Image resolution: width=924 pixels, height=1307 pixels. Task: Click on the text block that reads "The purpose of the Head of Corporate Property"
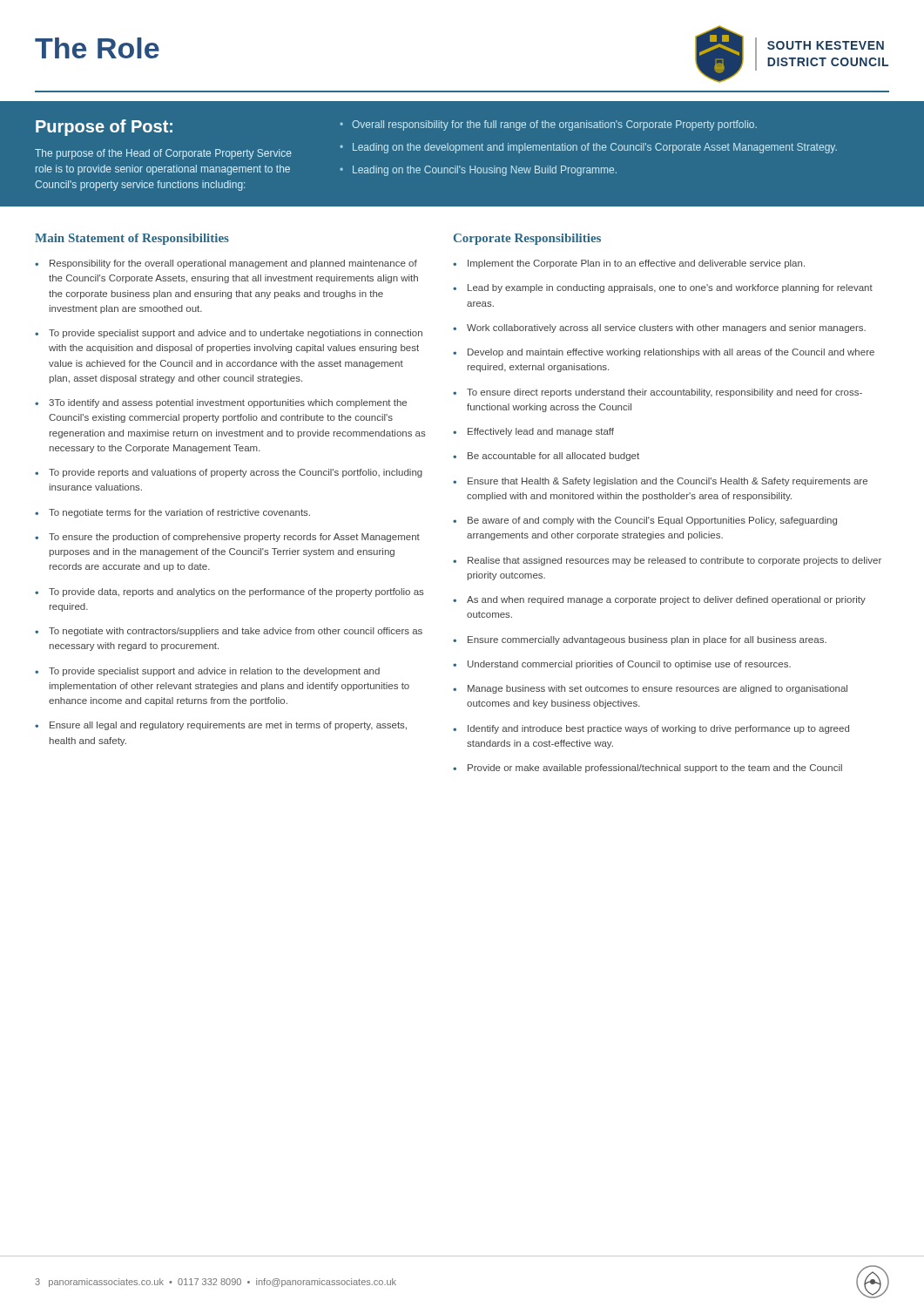tap(163, 169)
